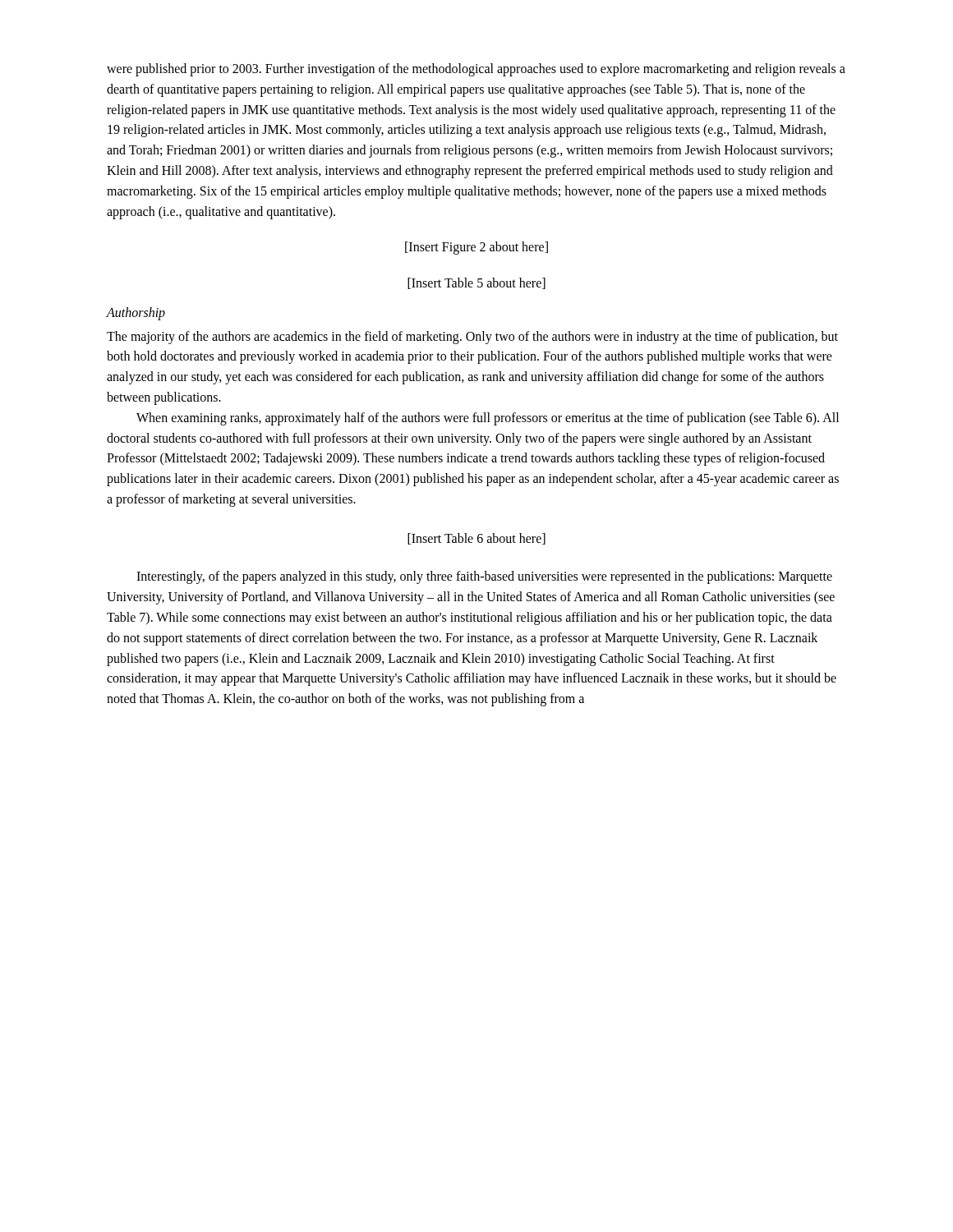This screenshot has height=1232, width=953.
Task: Find the text block that says "[Insert Table 6 about"
Action: (x=476, y=538)
